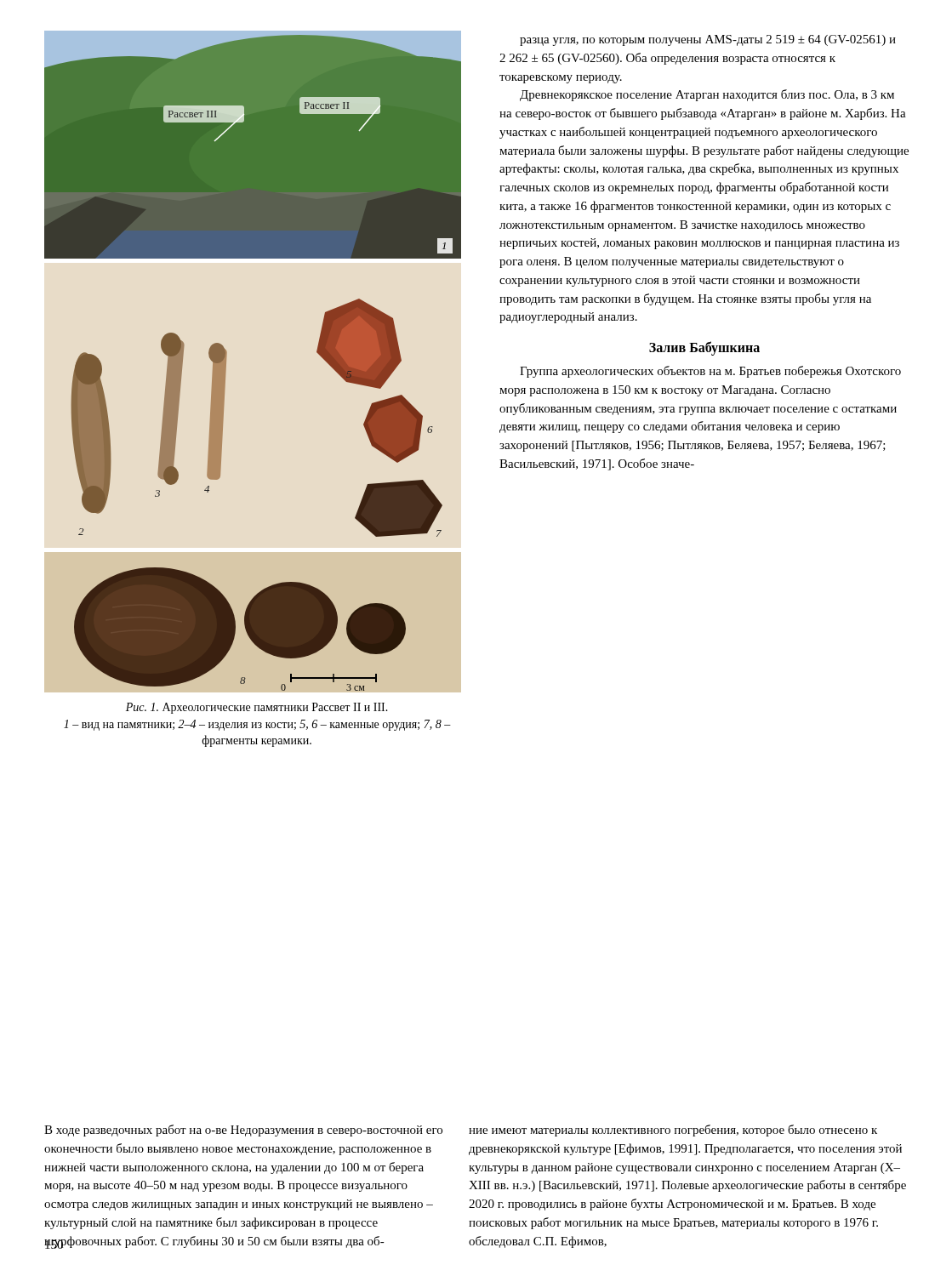Screen dimensions: 1276x952
Task: Navigate to the text block starting "Залив Бабушкина"
Action: 704,348
